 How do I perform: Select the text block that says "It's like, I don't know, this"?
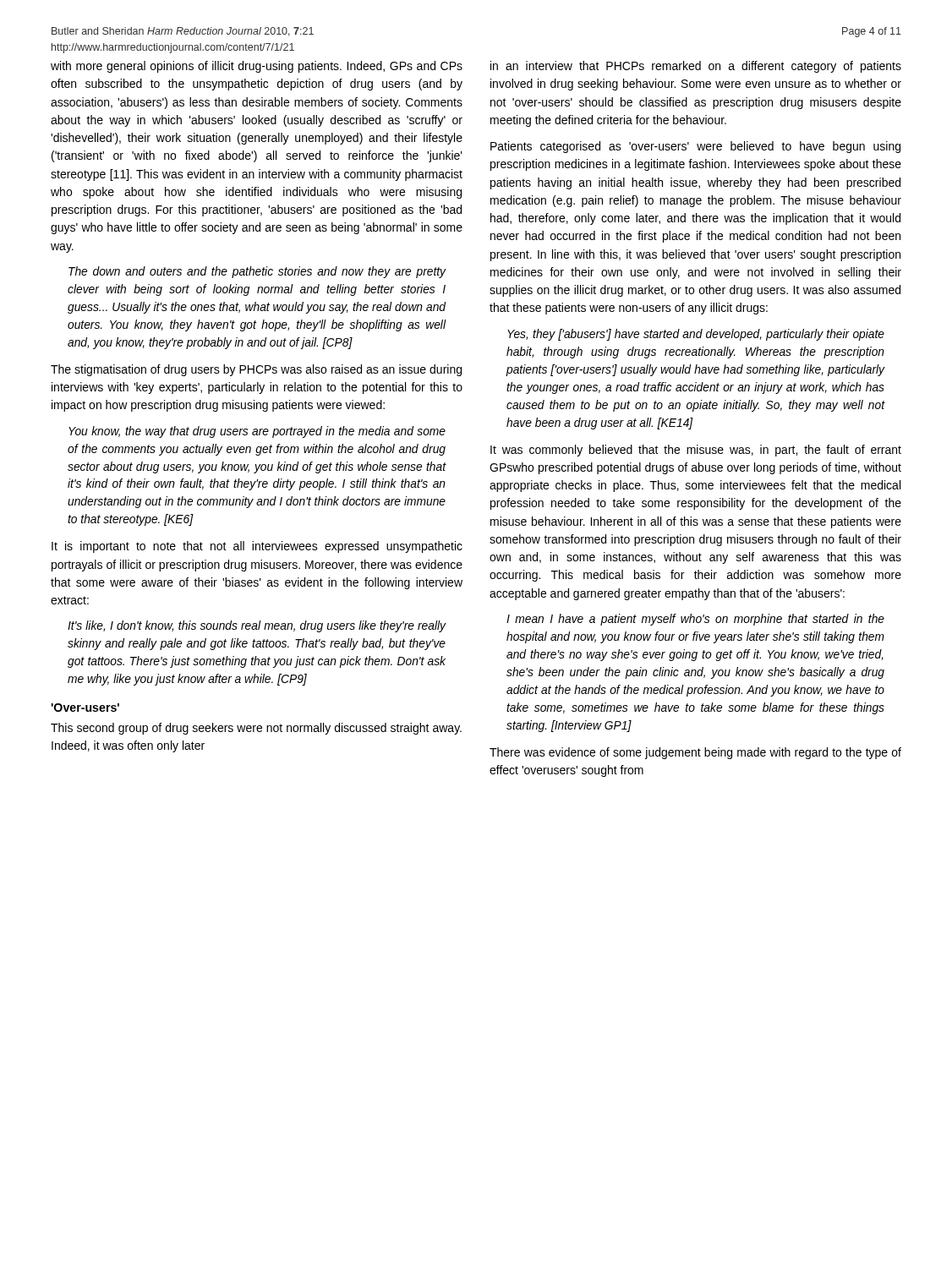[x=257, y=654]
